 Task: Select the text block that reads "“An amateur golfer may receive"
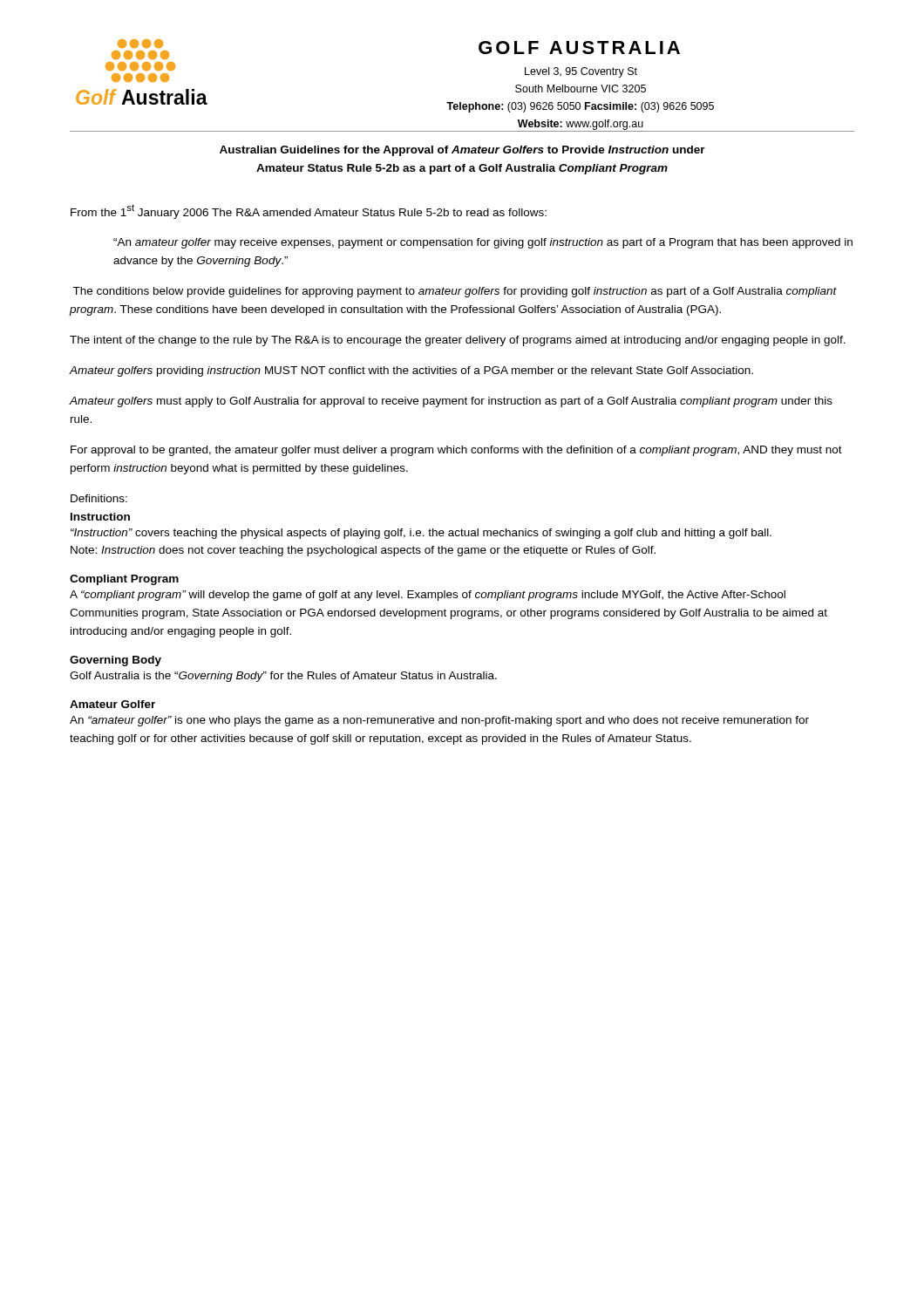click(483, 251)
